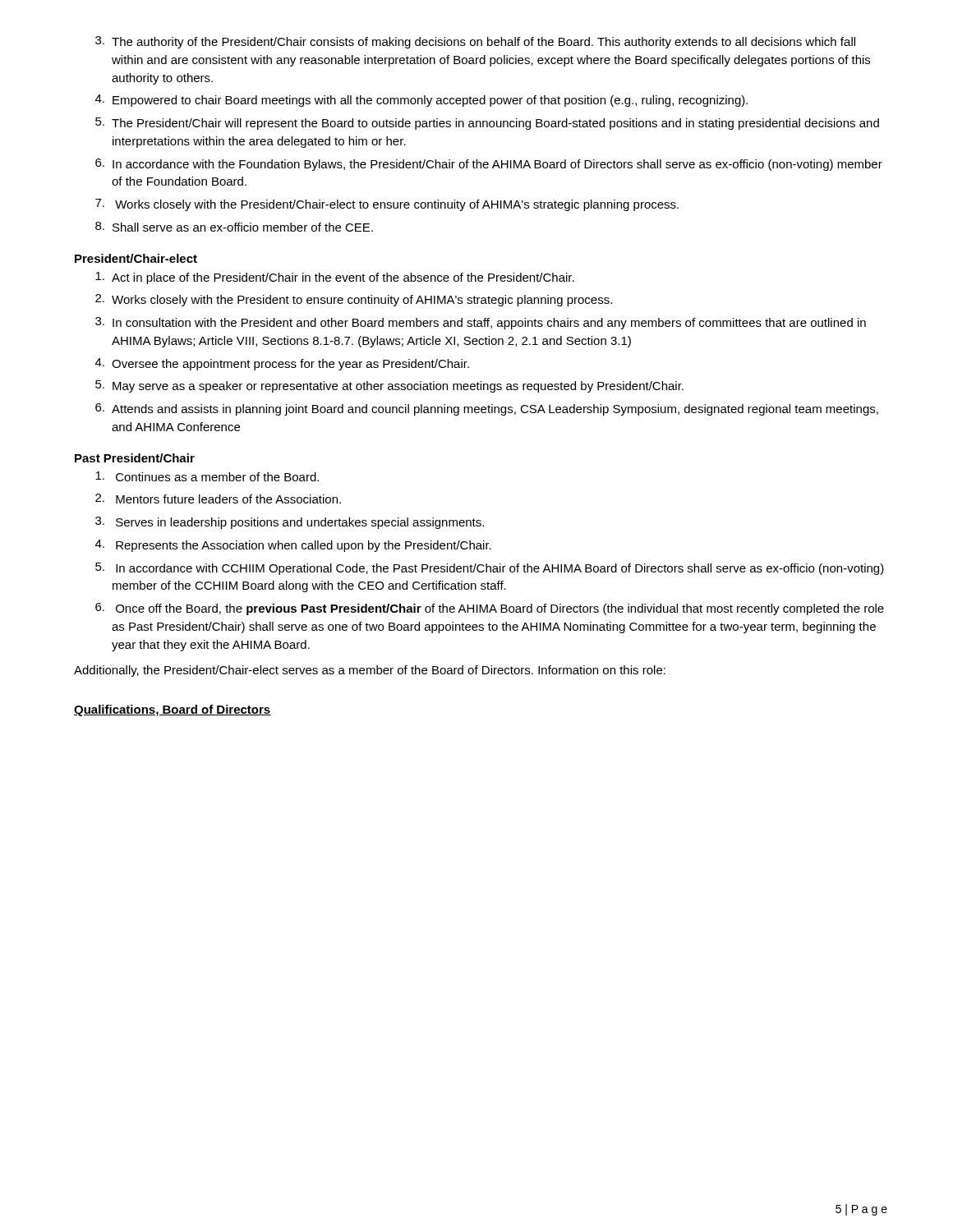Point to the block beginning "5. In accordance with CCHIIM Operational Code, the"

[481, 577]
